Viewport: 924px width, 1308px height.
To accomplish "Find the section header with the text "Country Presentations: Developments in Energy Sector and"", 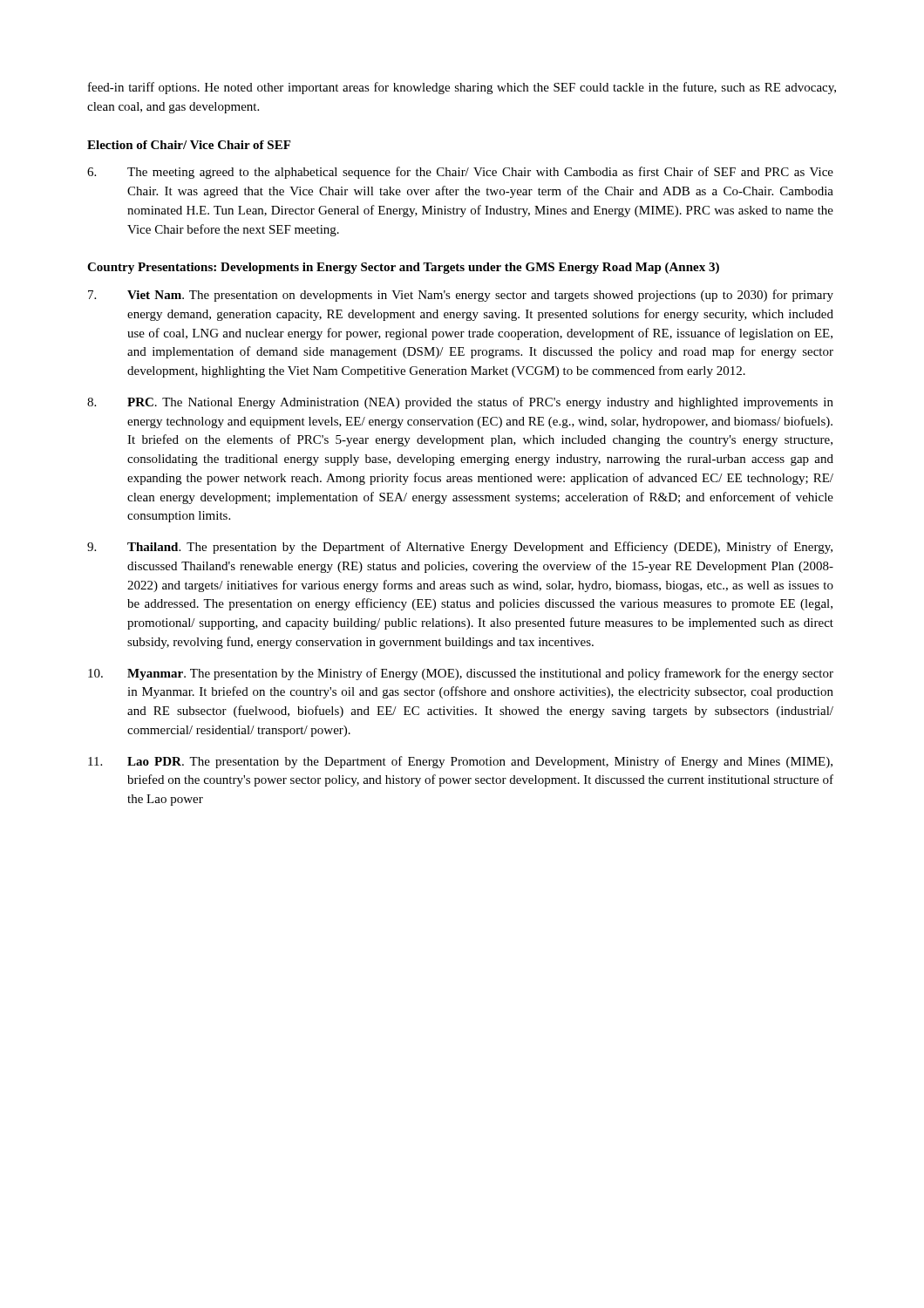I will pos(403,267).
